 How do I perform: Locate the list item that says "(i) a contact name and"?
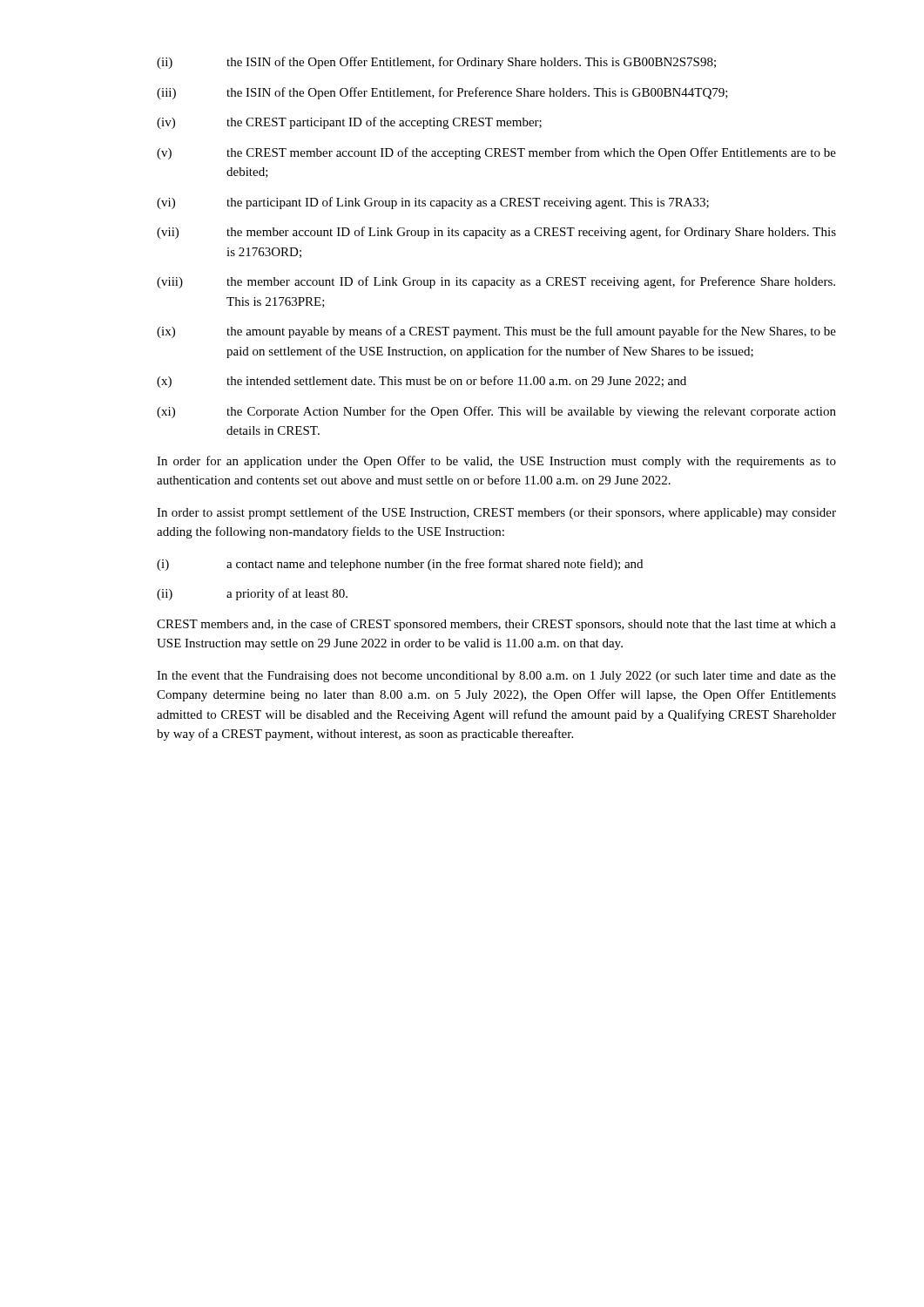click(x=496, y=564)
